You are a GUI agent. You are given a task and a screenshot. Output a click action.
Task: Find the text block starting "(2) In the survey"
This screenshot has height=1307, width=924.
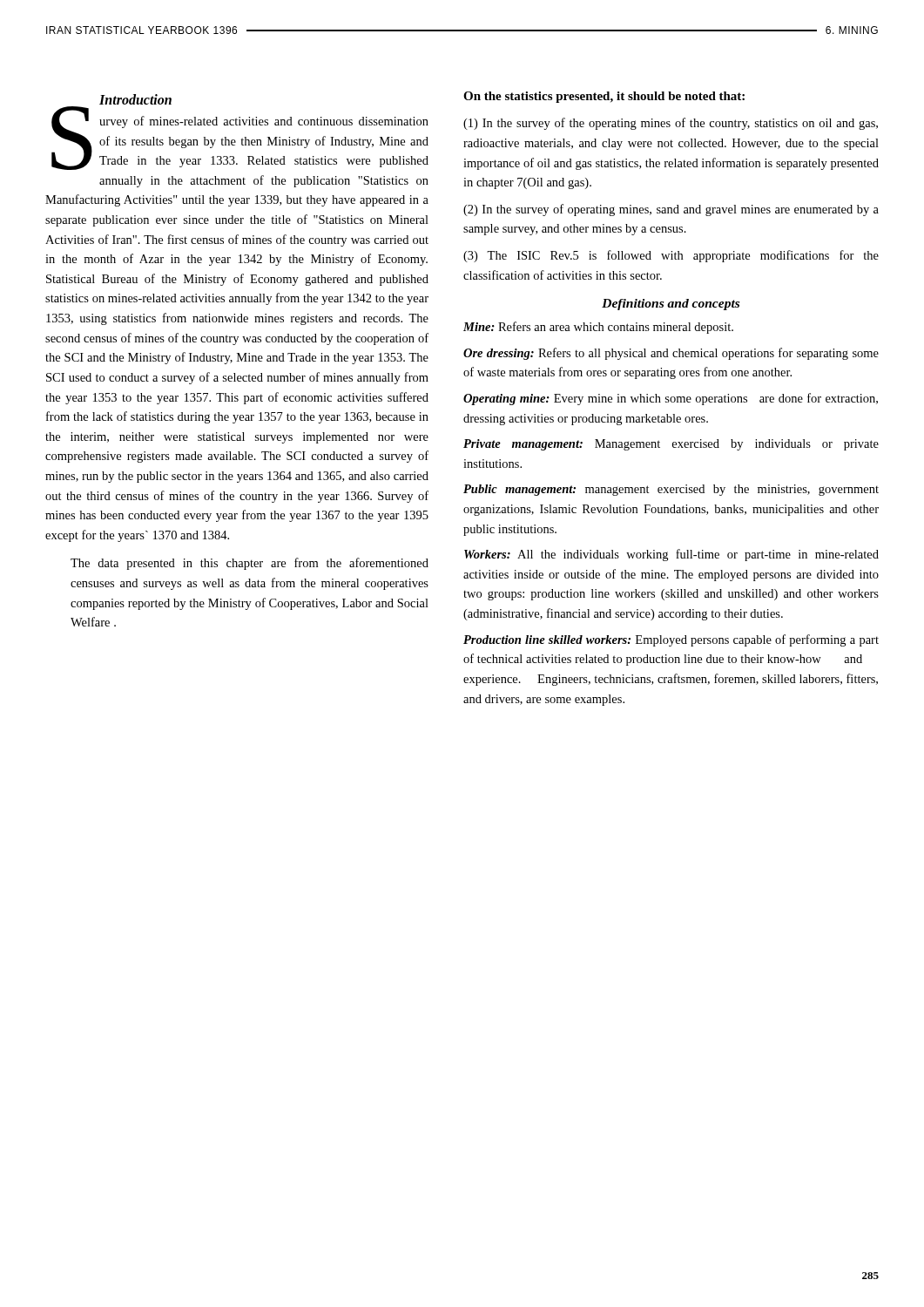[x=671, y=219]
